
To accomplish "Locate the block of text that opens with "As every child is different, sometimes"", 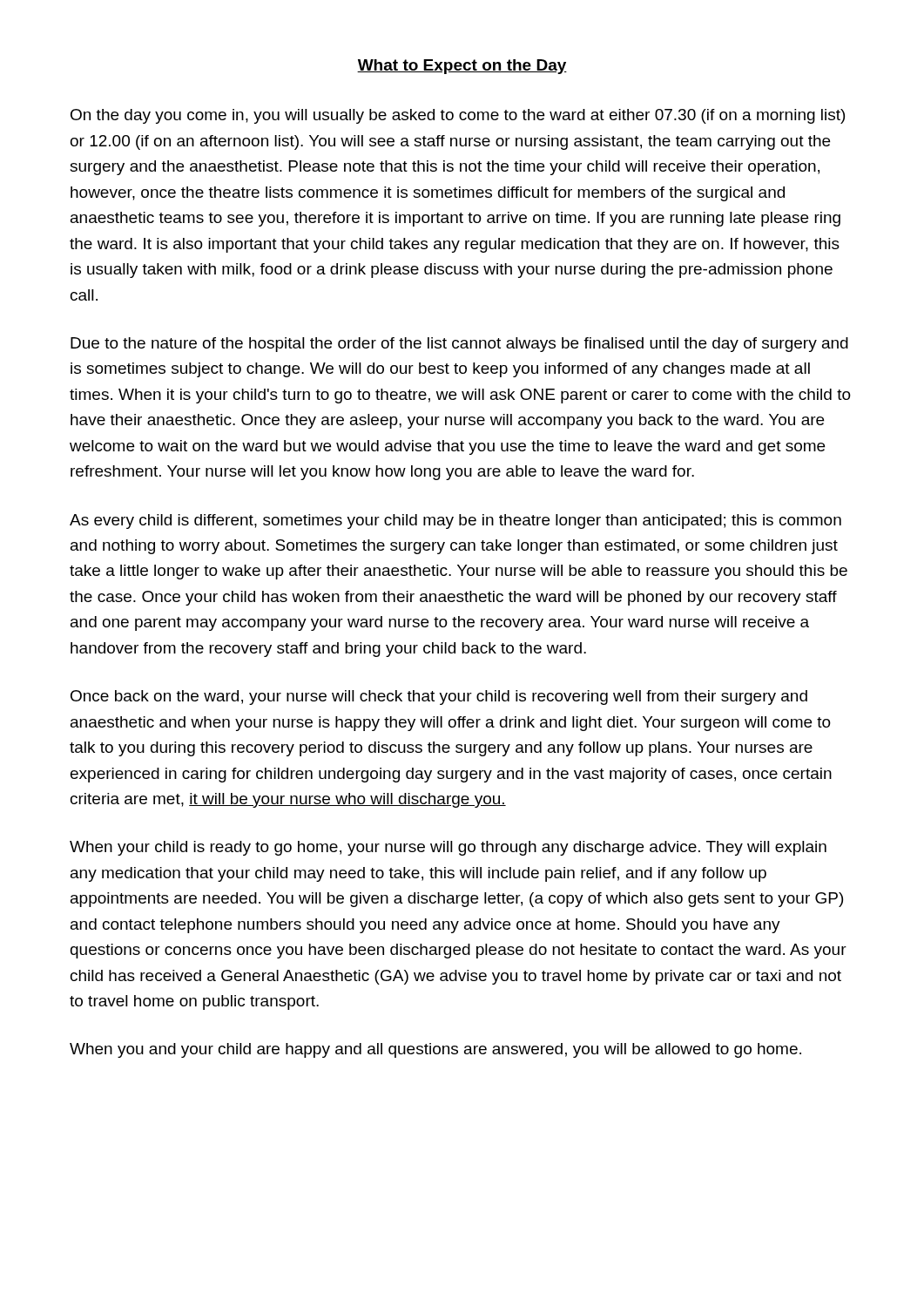I will [x=459, y=584].
